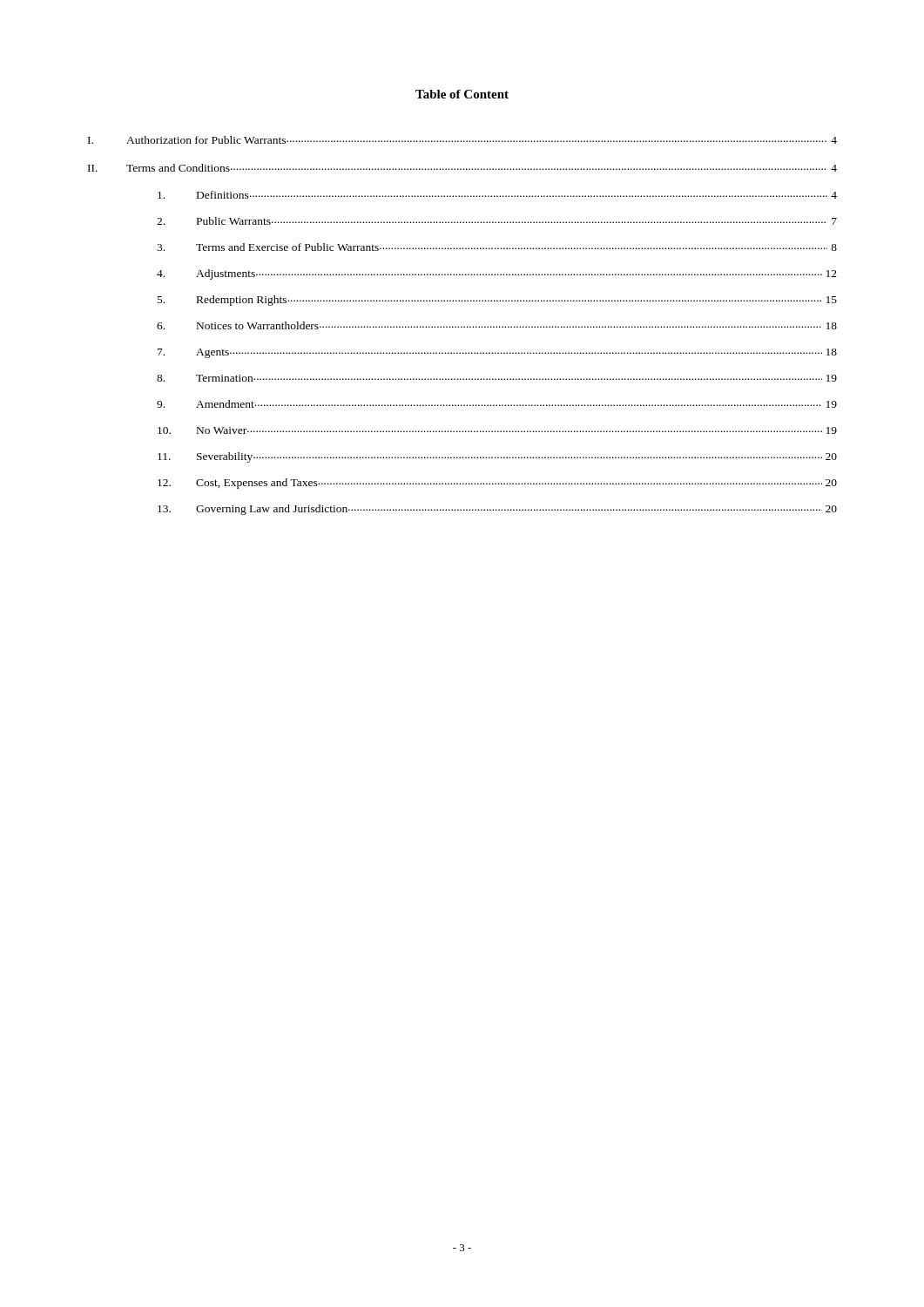Find the list item containing "6. Notices to"
The height and width of the screenshot is (1307, 924).
(x=497, y=325)
